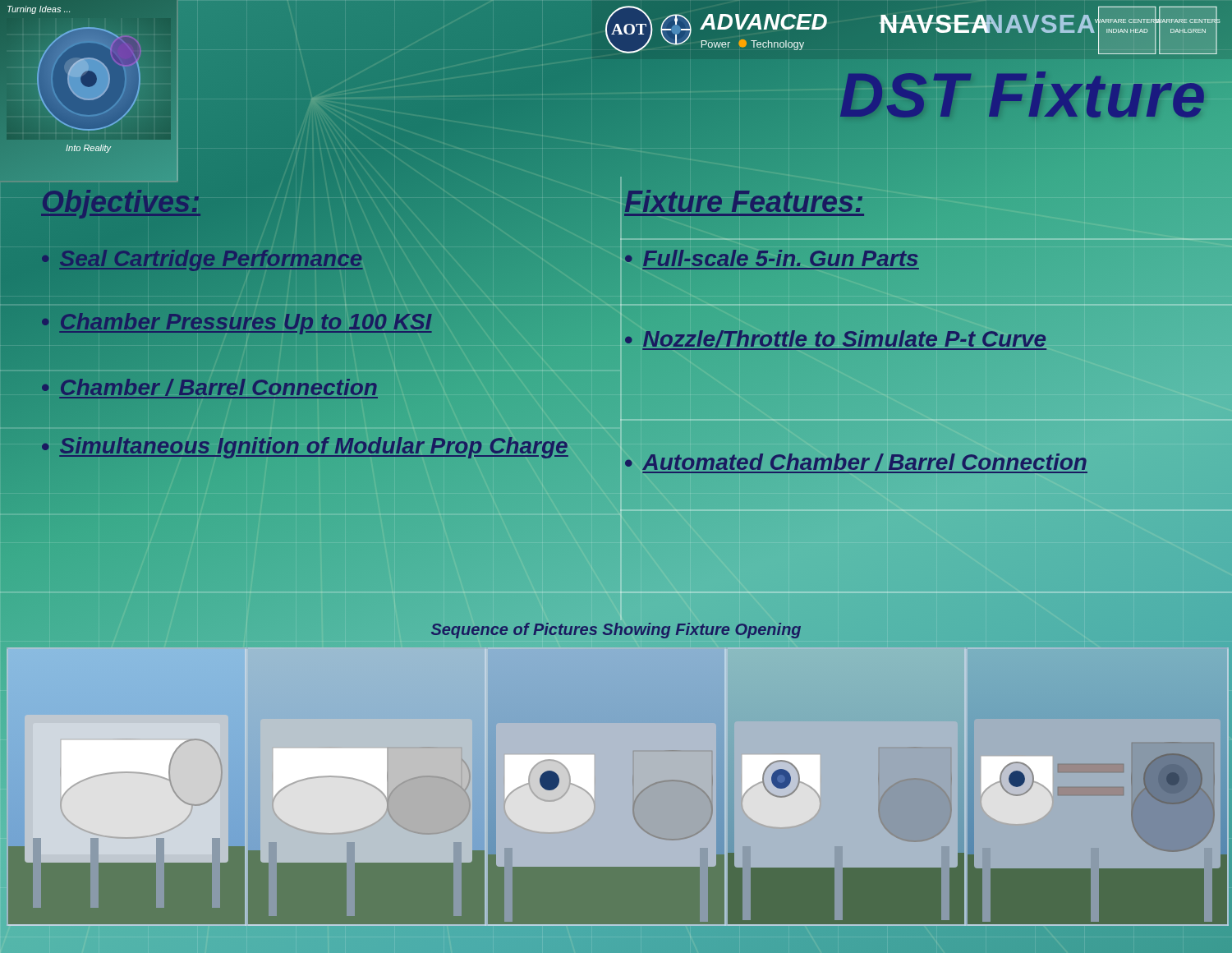This screenshot has width=1232, height=953.
Task: Click on the logo
Action: pos(912,30)
